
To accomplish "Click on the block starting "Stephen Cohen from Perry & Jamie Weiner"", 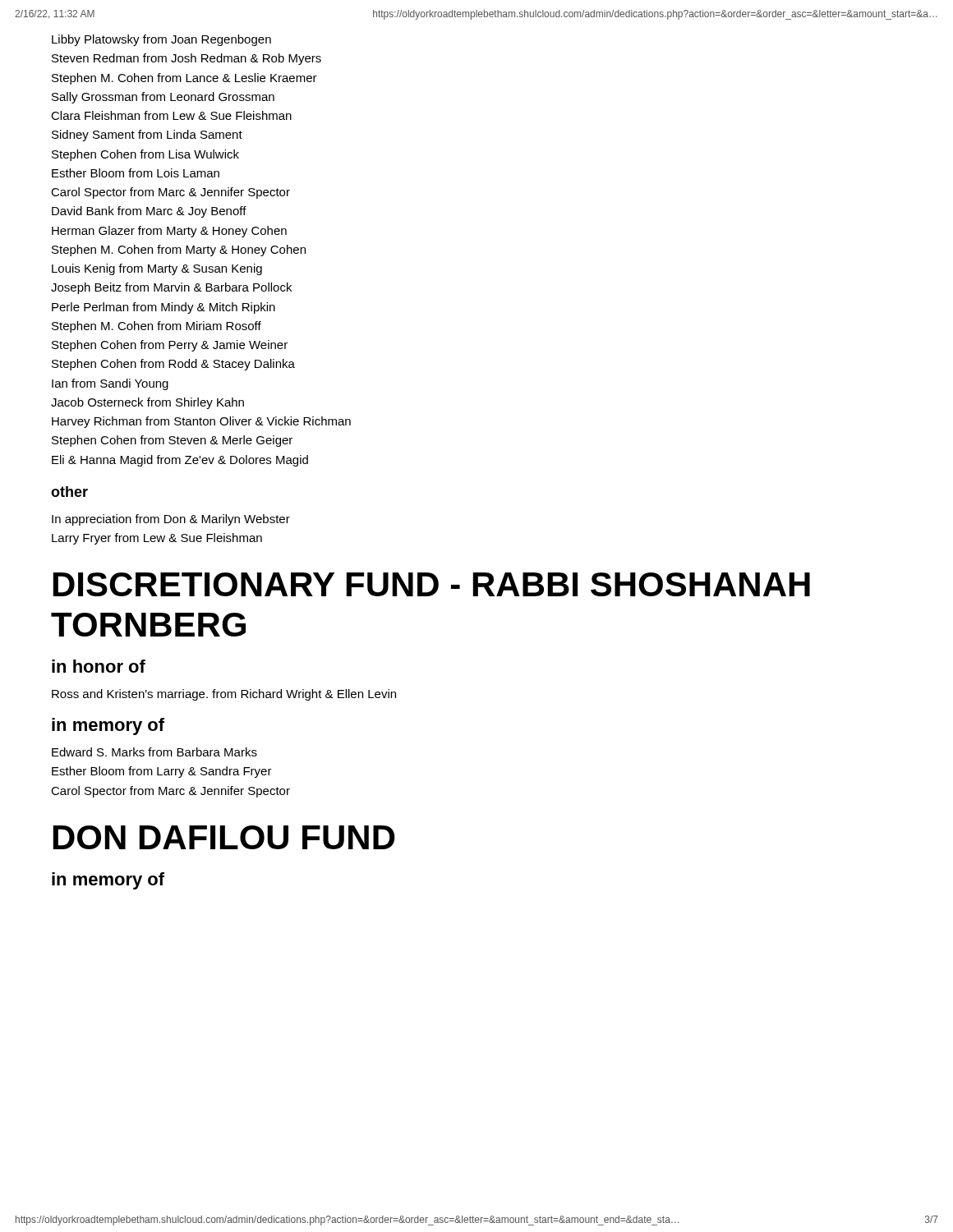I will [169, 345].
